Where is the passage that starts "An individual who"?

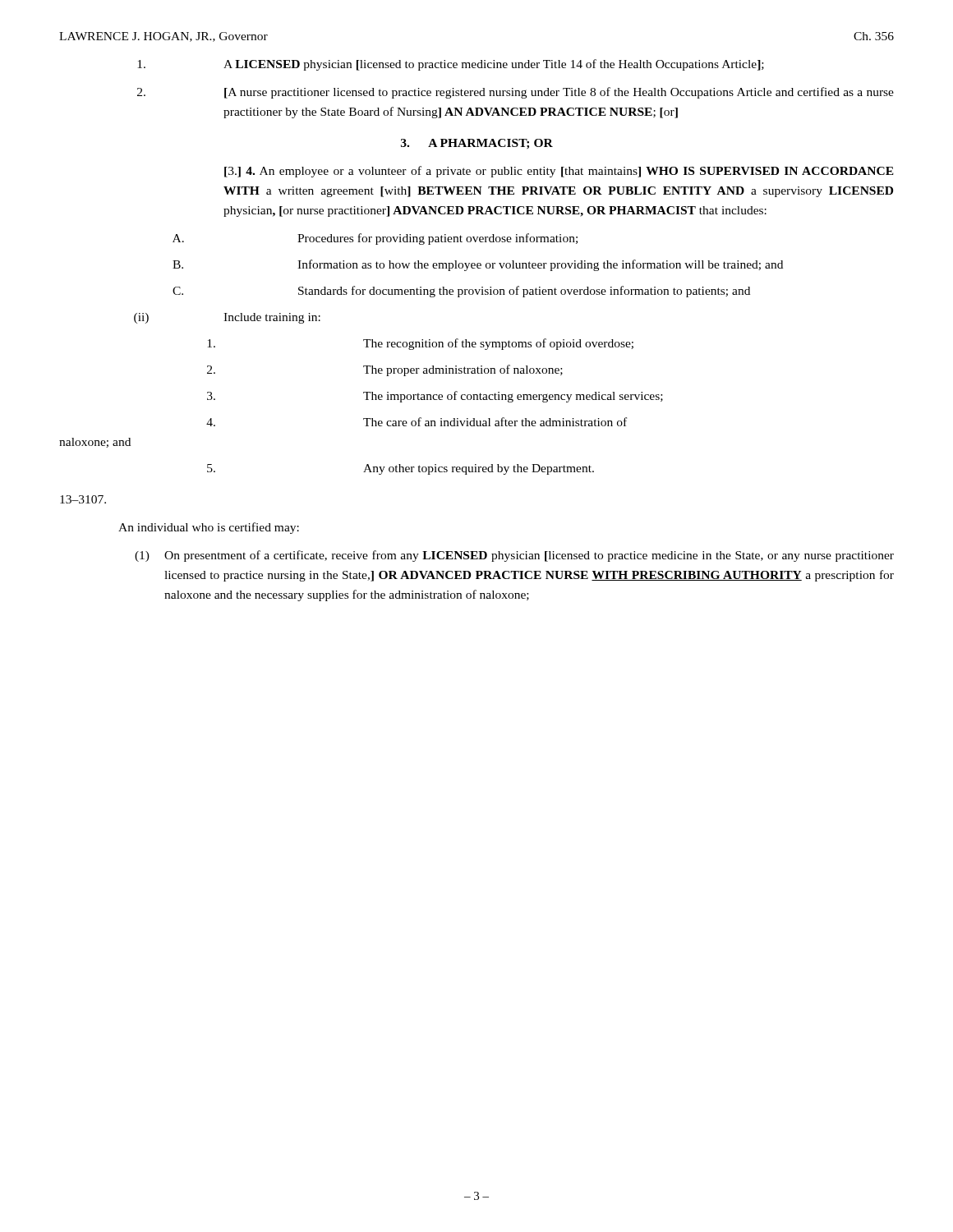(x=209, y=528)
